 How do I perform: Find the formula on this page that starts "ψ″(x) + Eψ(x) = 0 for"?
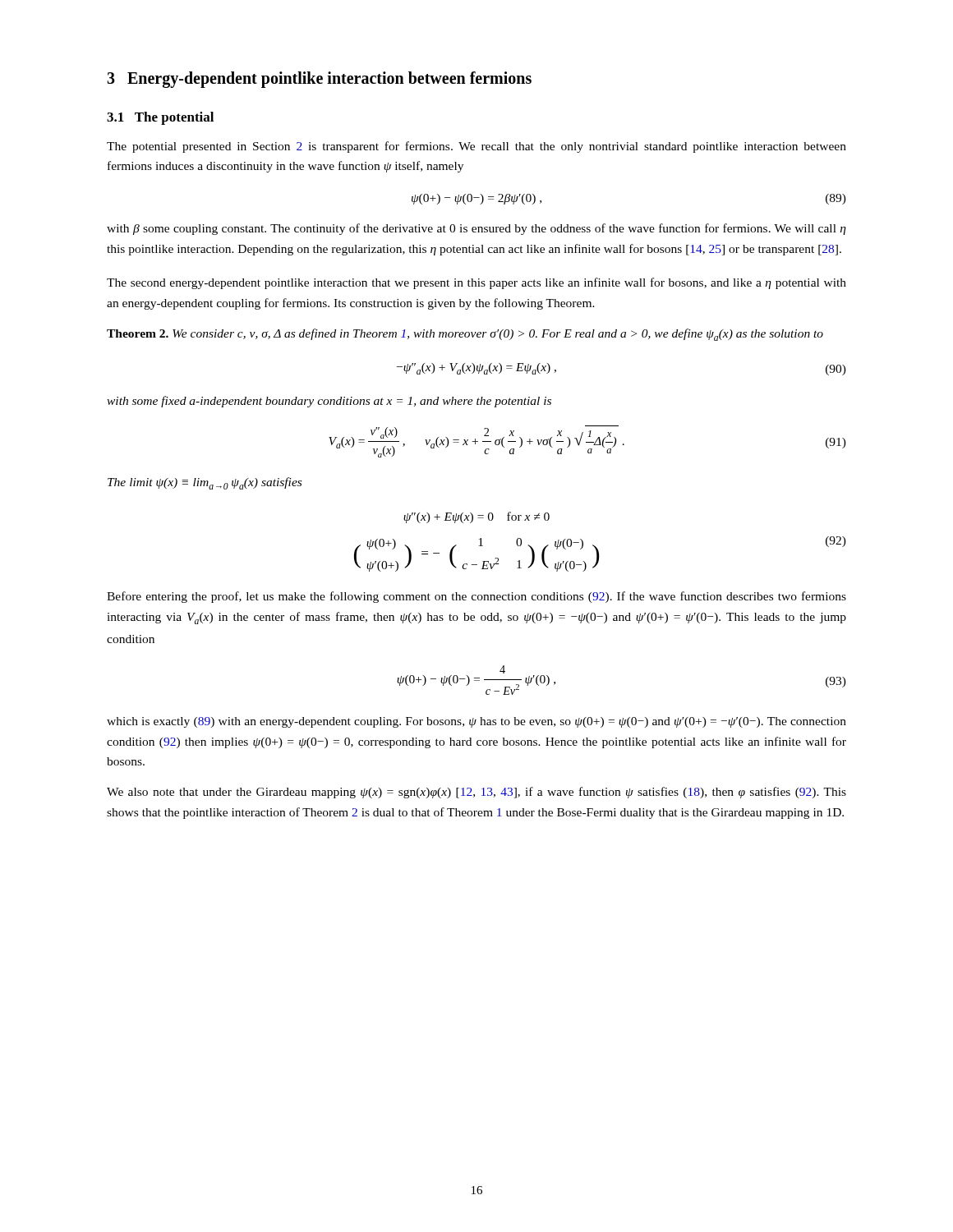[x=476, y=541]
